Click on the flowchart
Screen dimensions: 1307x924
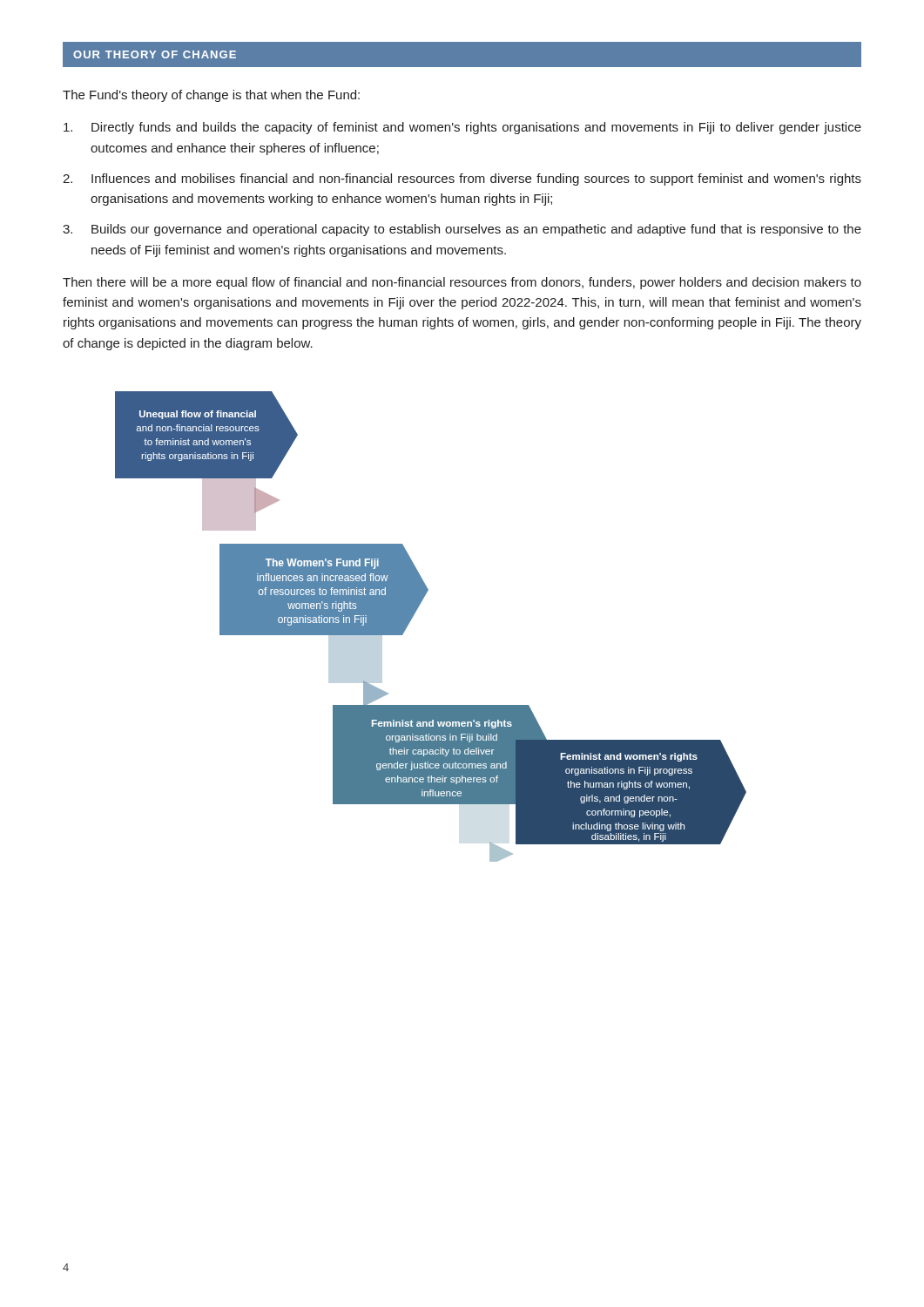442,613
